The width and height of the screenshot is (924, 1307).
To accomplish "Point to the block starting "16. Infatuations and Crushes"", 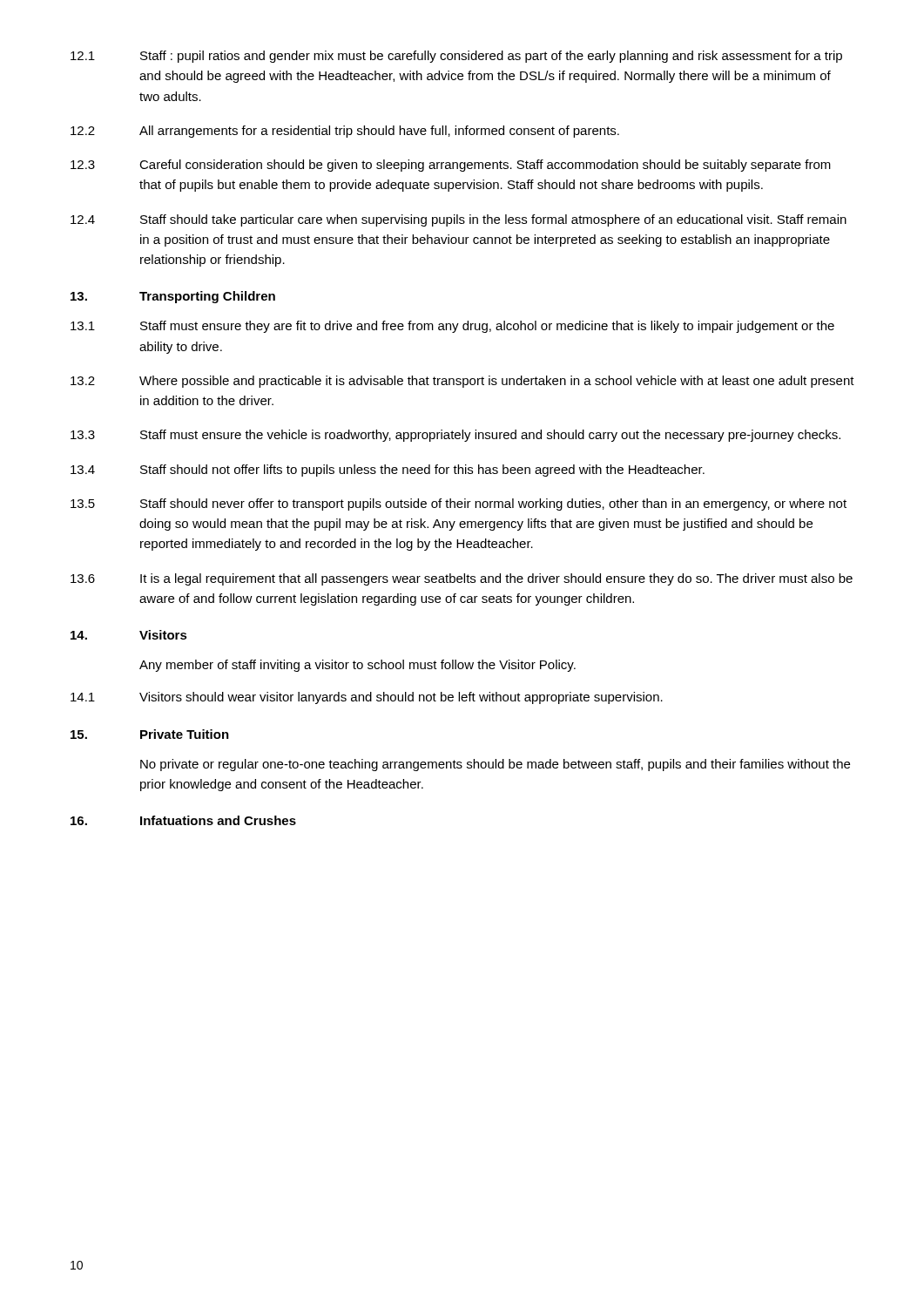I will click(183, 820).
